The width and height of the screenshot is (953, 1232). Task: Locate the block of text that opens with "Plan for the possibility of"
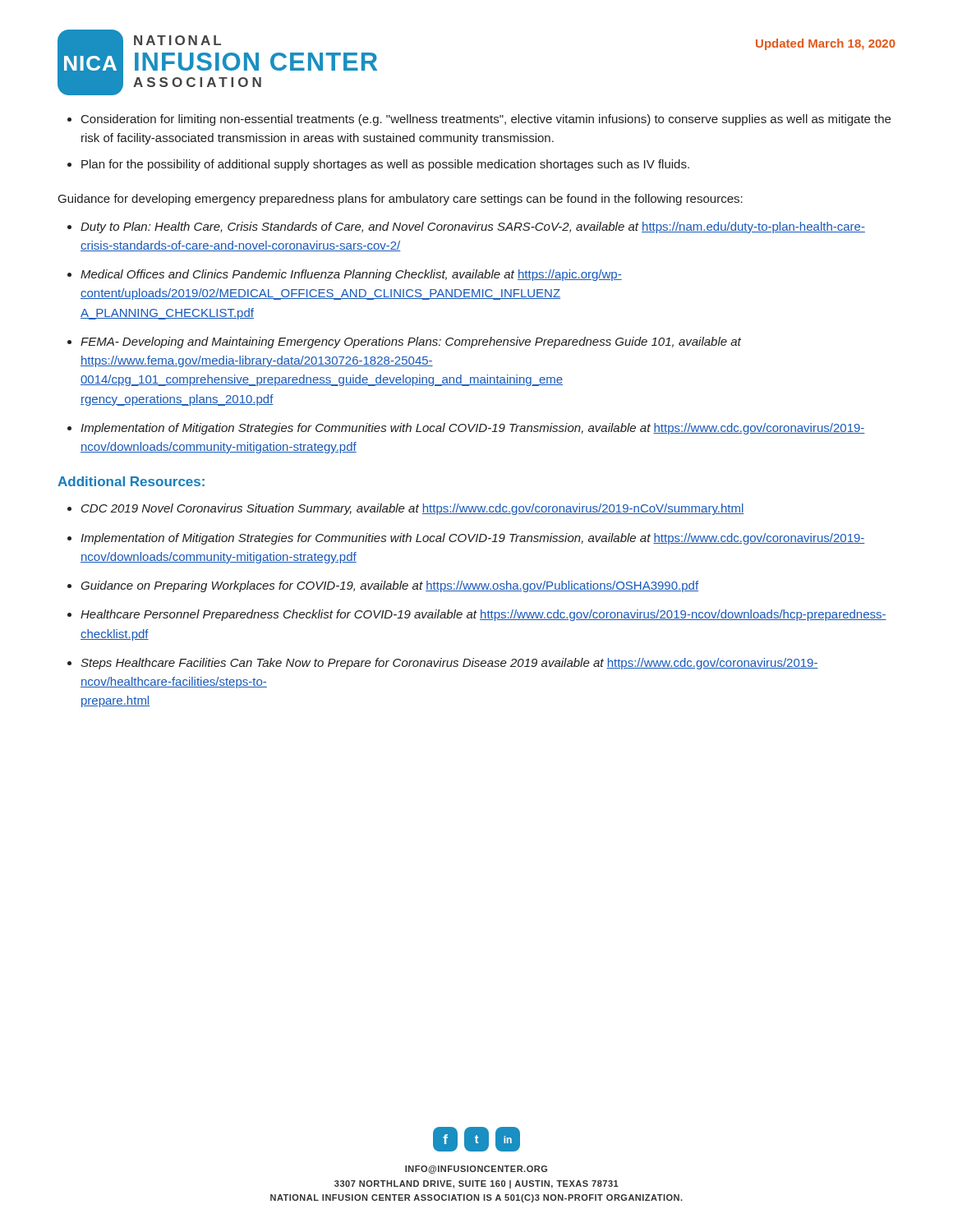tap(385, 164)
